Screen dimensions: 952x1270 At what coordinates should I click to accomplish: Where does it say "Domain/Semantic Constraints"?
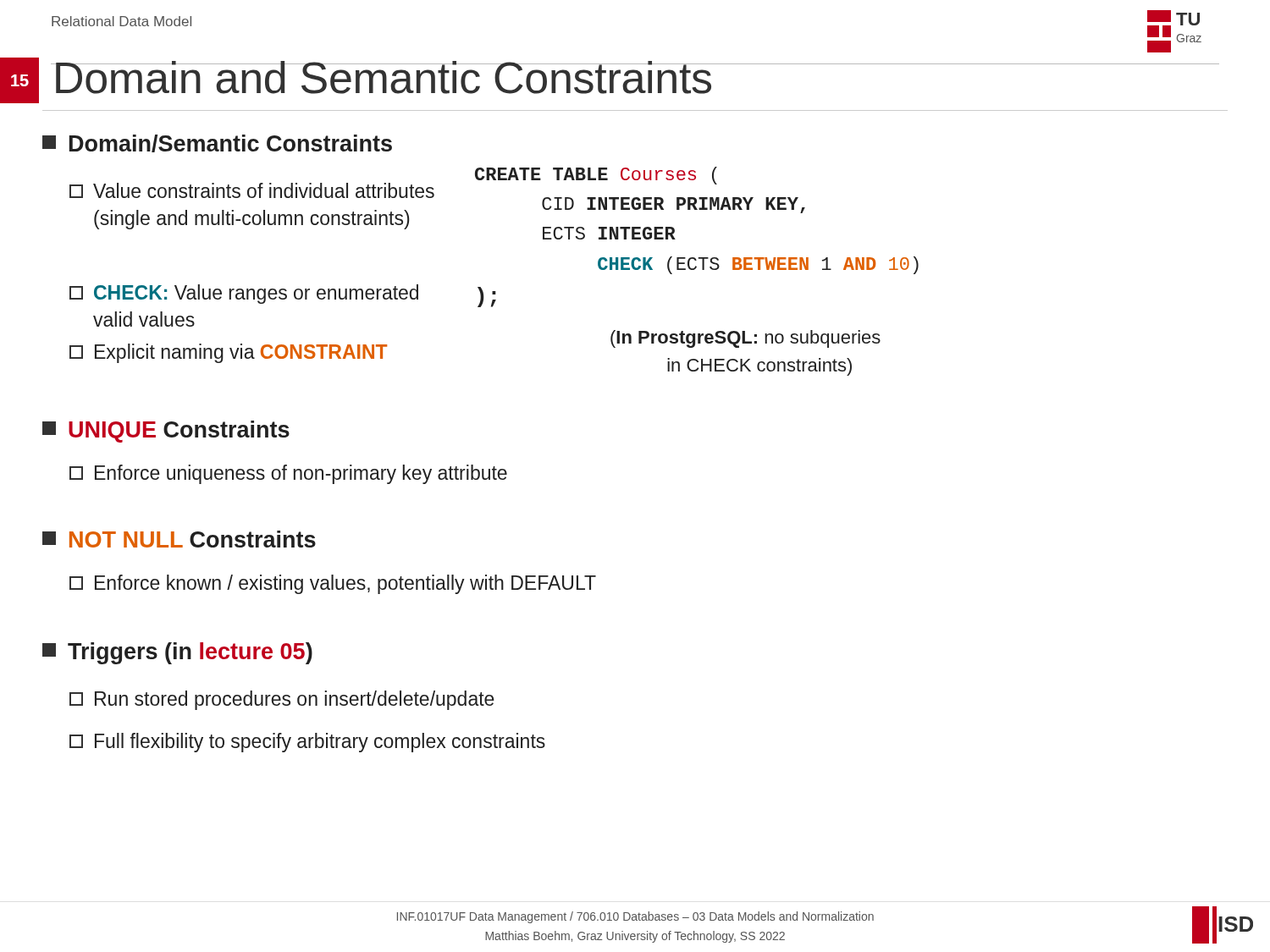click(218, 144)
